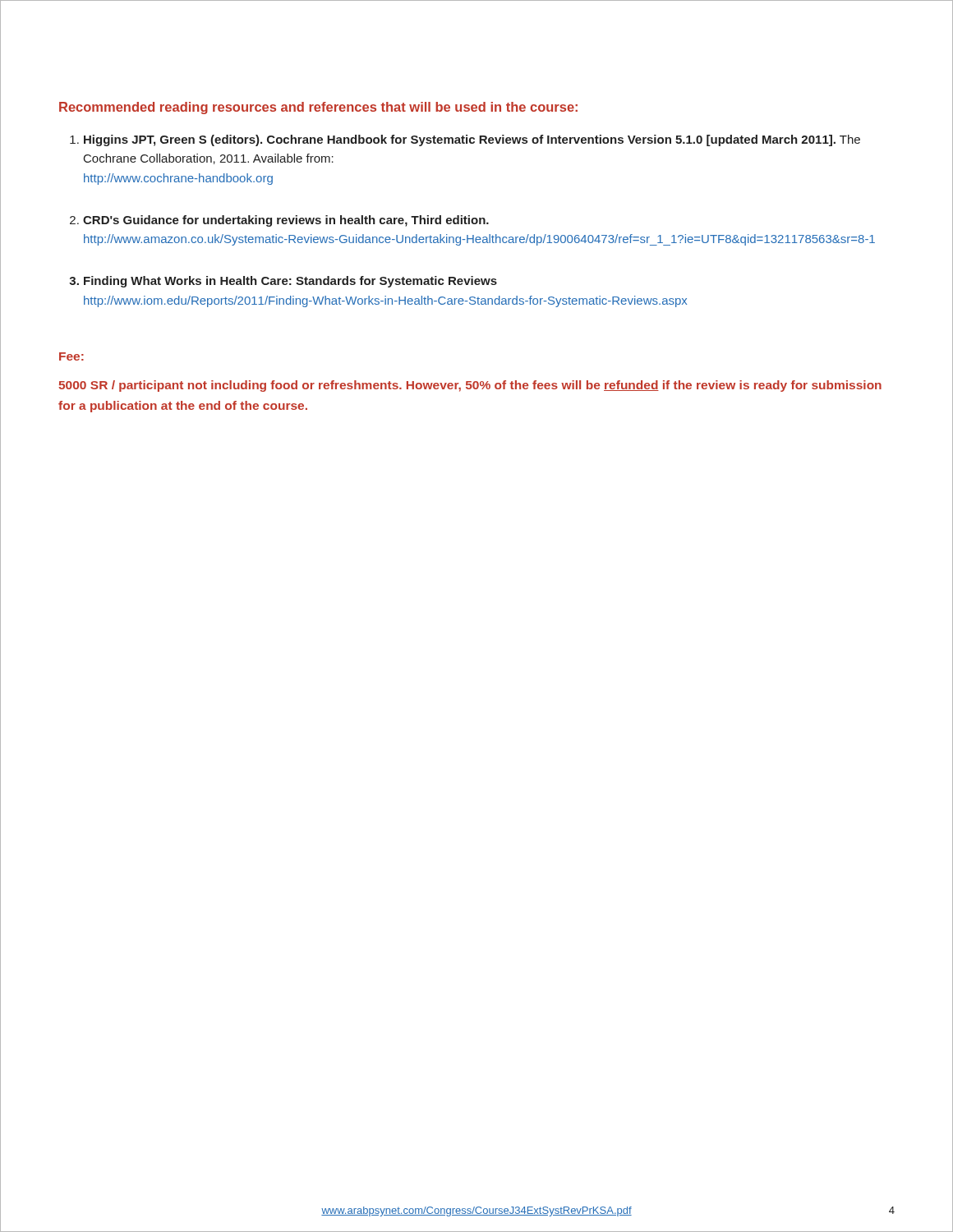This screenshot has width=953, height=1232.
Task: Locate the list item that says "Finding What Works in"
Action: (489, 290)
